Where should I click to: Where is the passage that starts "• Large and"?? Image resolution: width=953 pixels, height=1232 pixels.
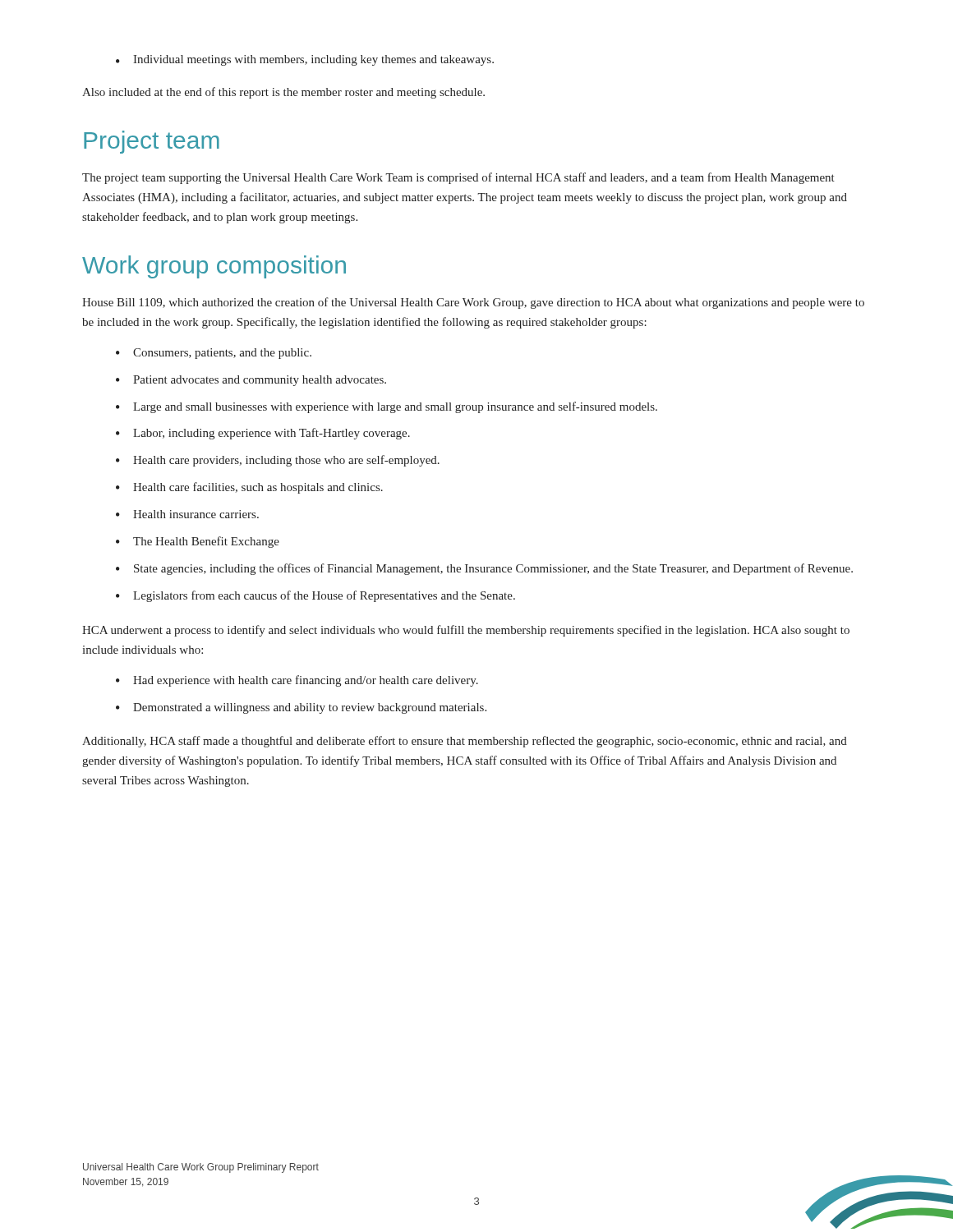[x=493, y=408]
